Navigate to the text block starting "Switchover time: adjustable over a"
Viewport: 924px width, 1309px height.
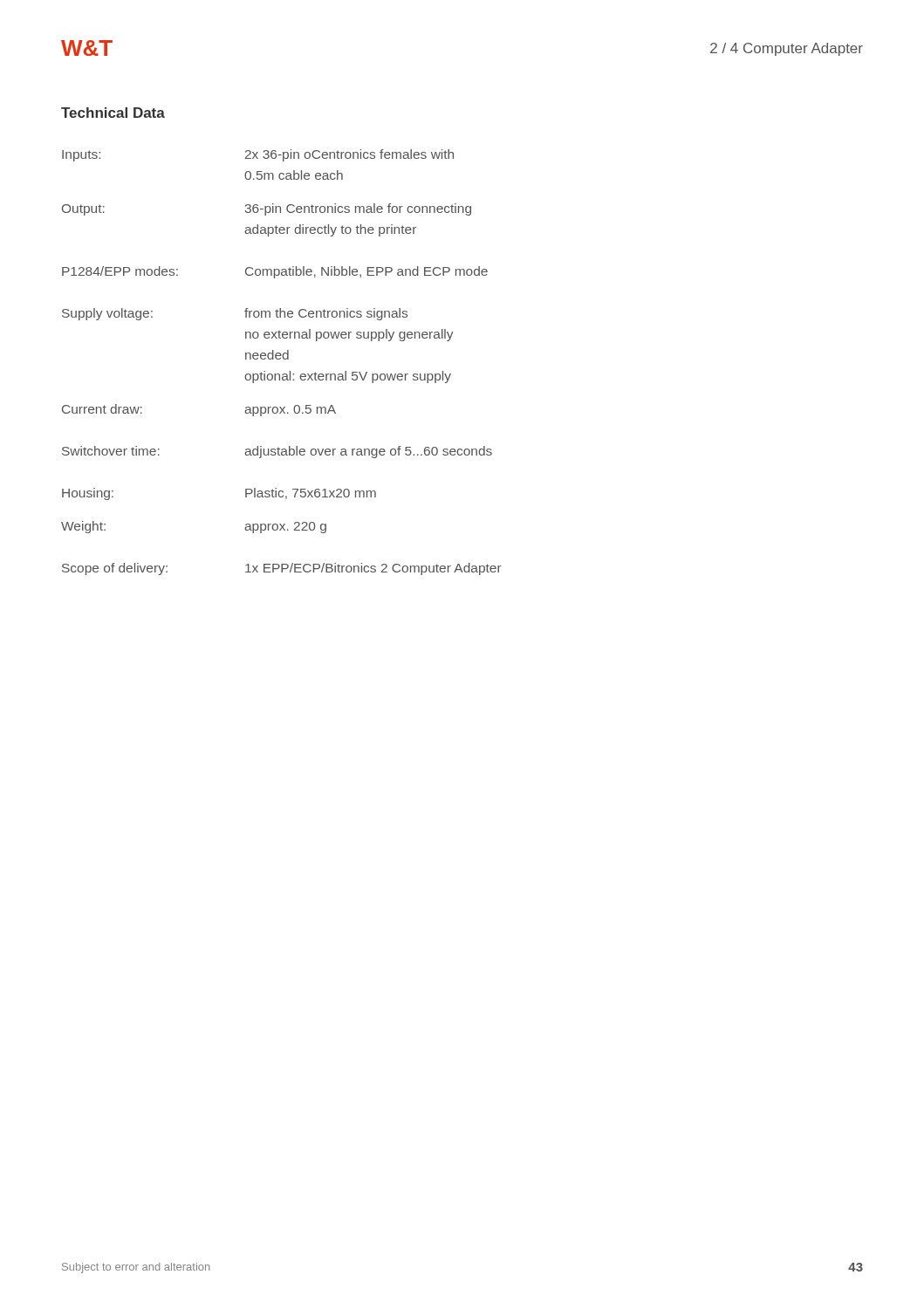tap(462, 451)
